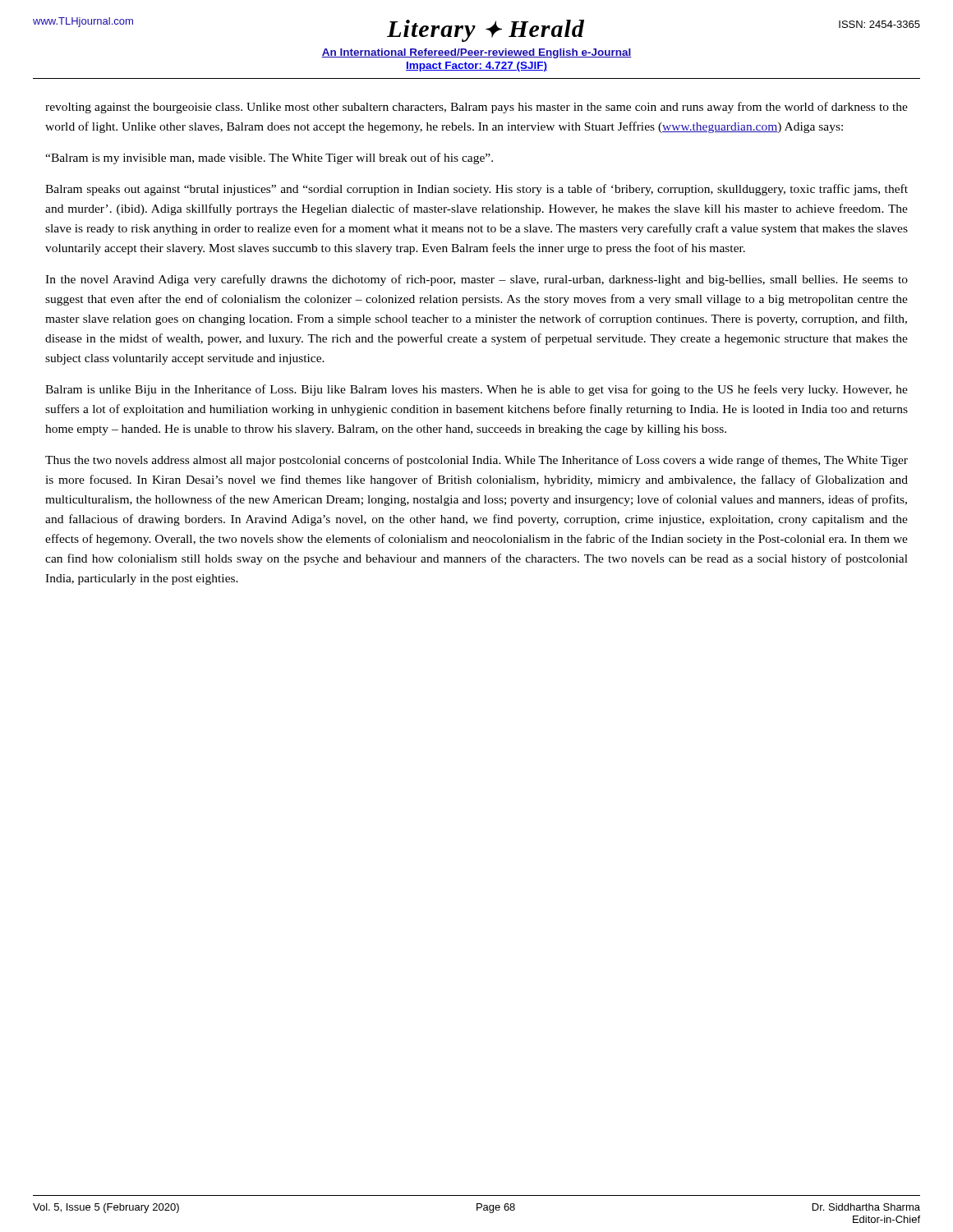The width and height of the screenshot is (953, 1232).
Task: Point to the block beginning "“Balram is my invisible man,"
Action: point(270,157)
